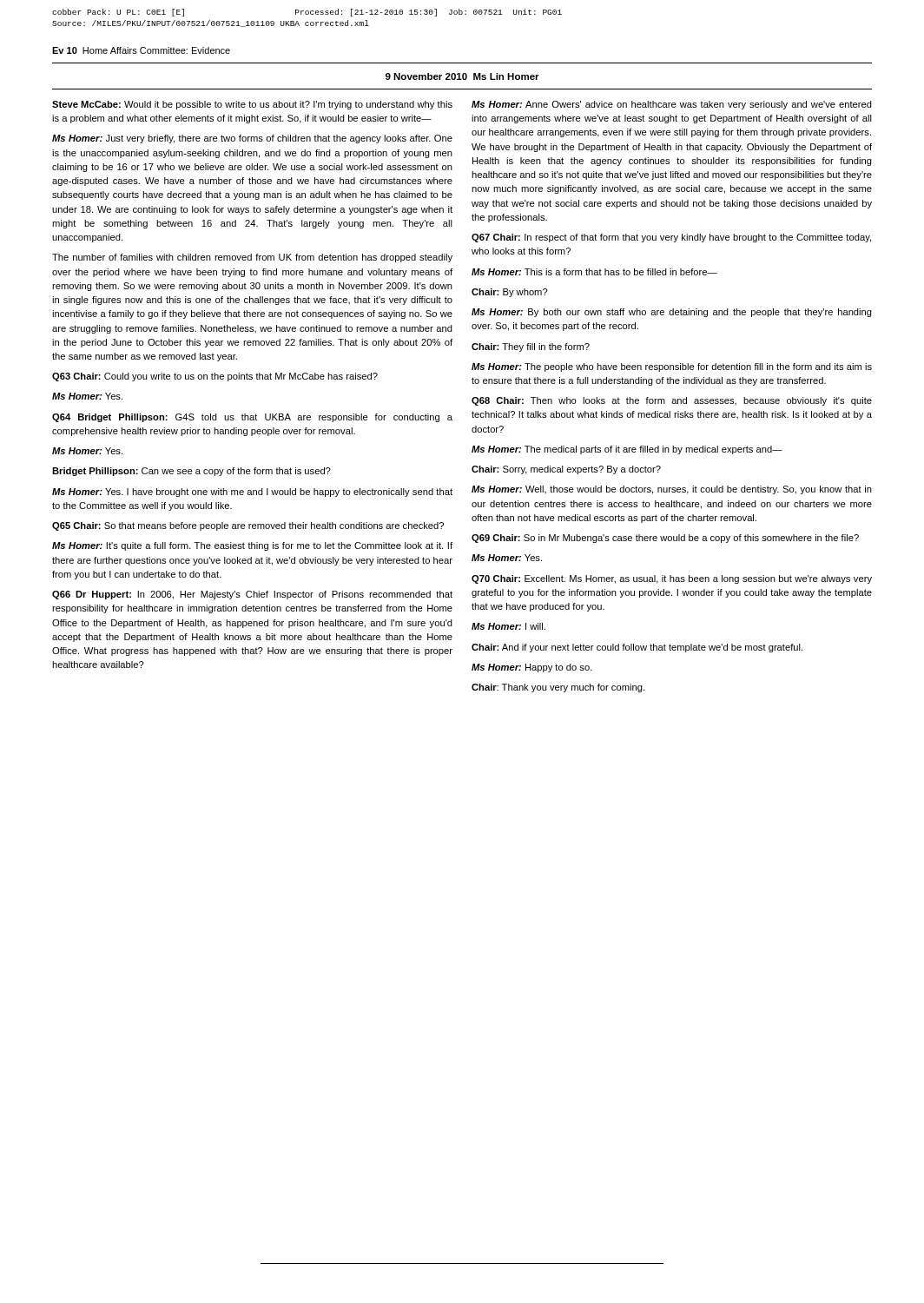Navigate to the text block starting "Q70 Chair: Excellent. Ms Homer, as"
The width and height of the screenshot is (924, 1303).
point(672,592)
